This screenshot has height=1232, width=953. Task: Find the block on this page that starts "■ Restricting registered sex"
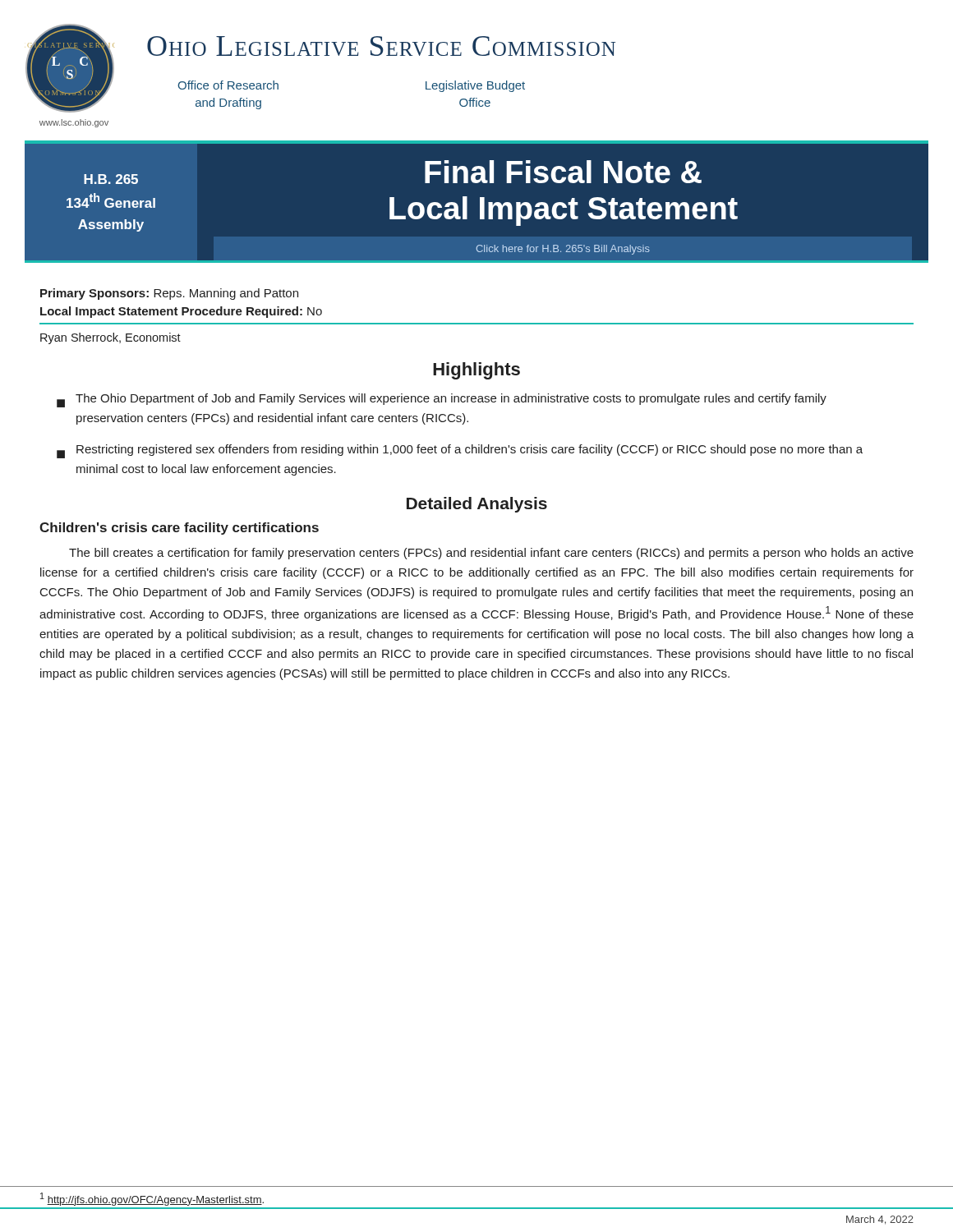pyautogui.click(x=472, y=459)
